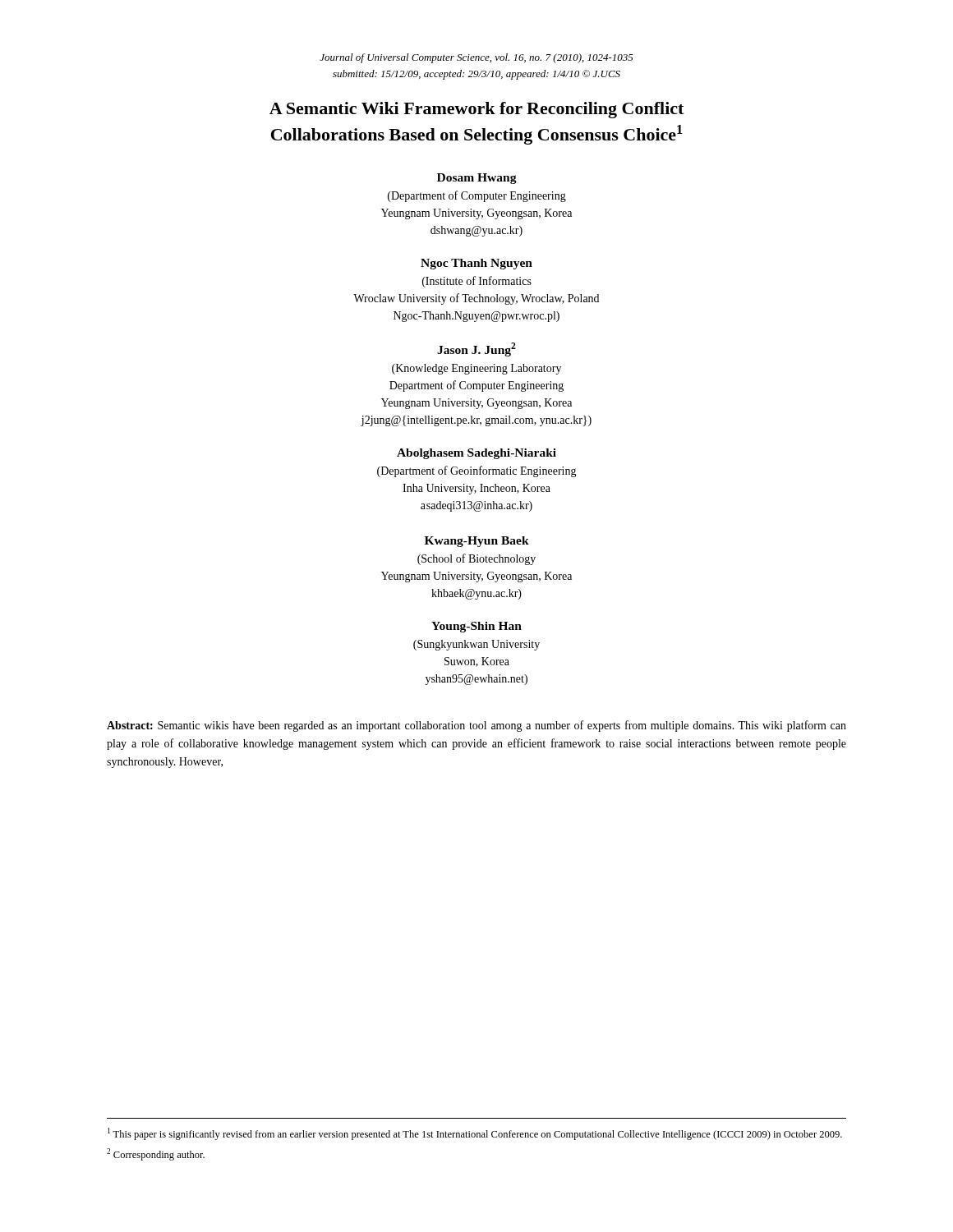Find the text starting "Dosam Hwang (Department"
This screenshot has height=1232, width=953.
[476, 204]
